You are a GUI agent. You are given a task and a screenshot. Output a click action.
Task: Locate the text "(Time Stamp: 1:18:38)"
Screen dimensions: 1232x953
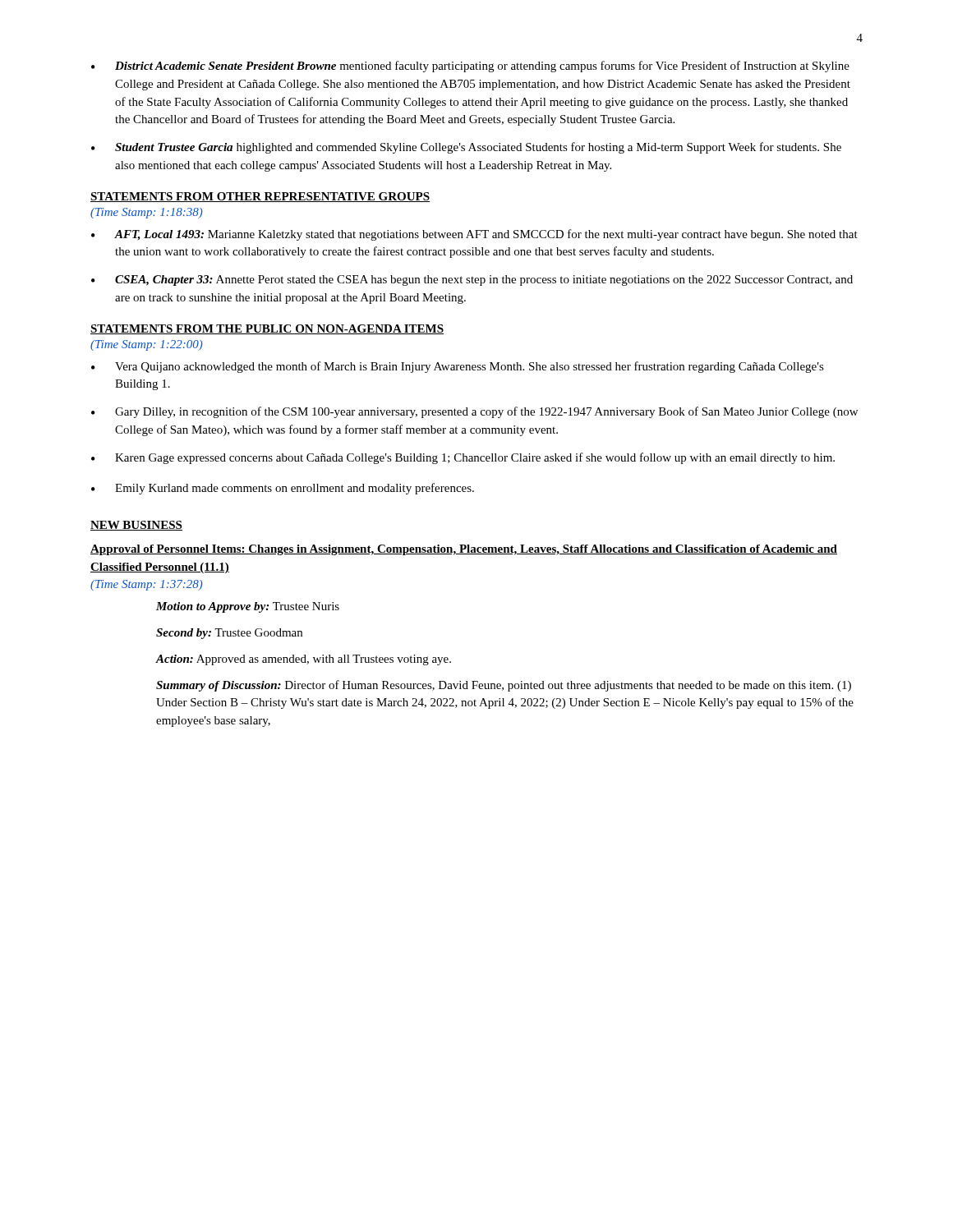point(146,211)
